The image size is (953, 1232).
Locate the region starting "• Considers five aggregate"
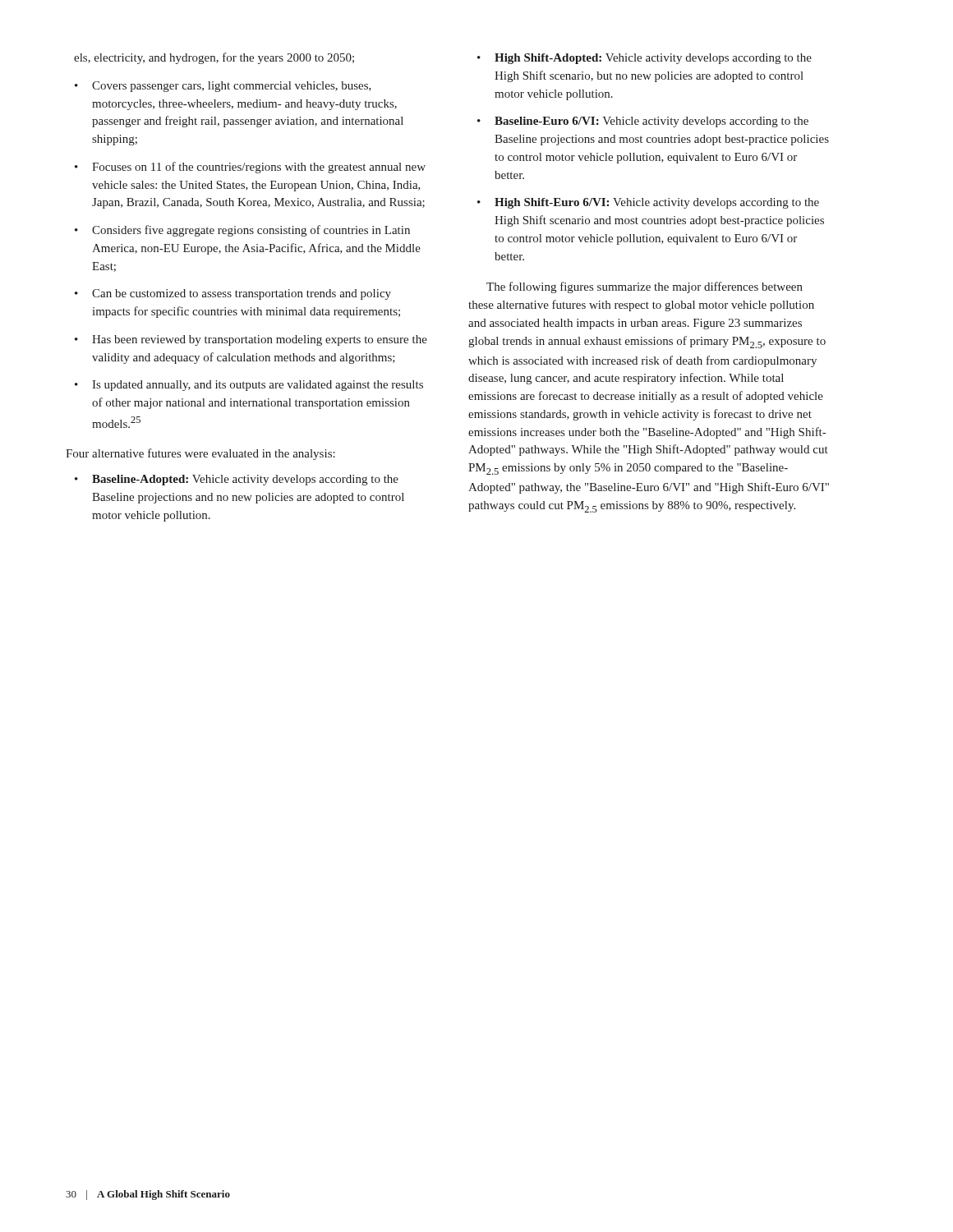(251, 249)
